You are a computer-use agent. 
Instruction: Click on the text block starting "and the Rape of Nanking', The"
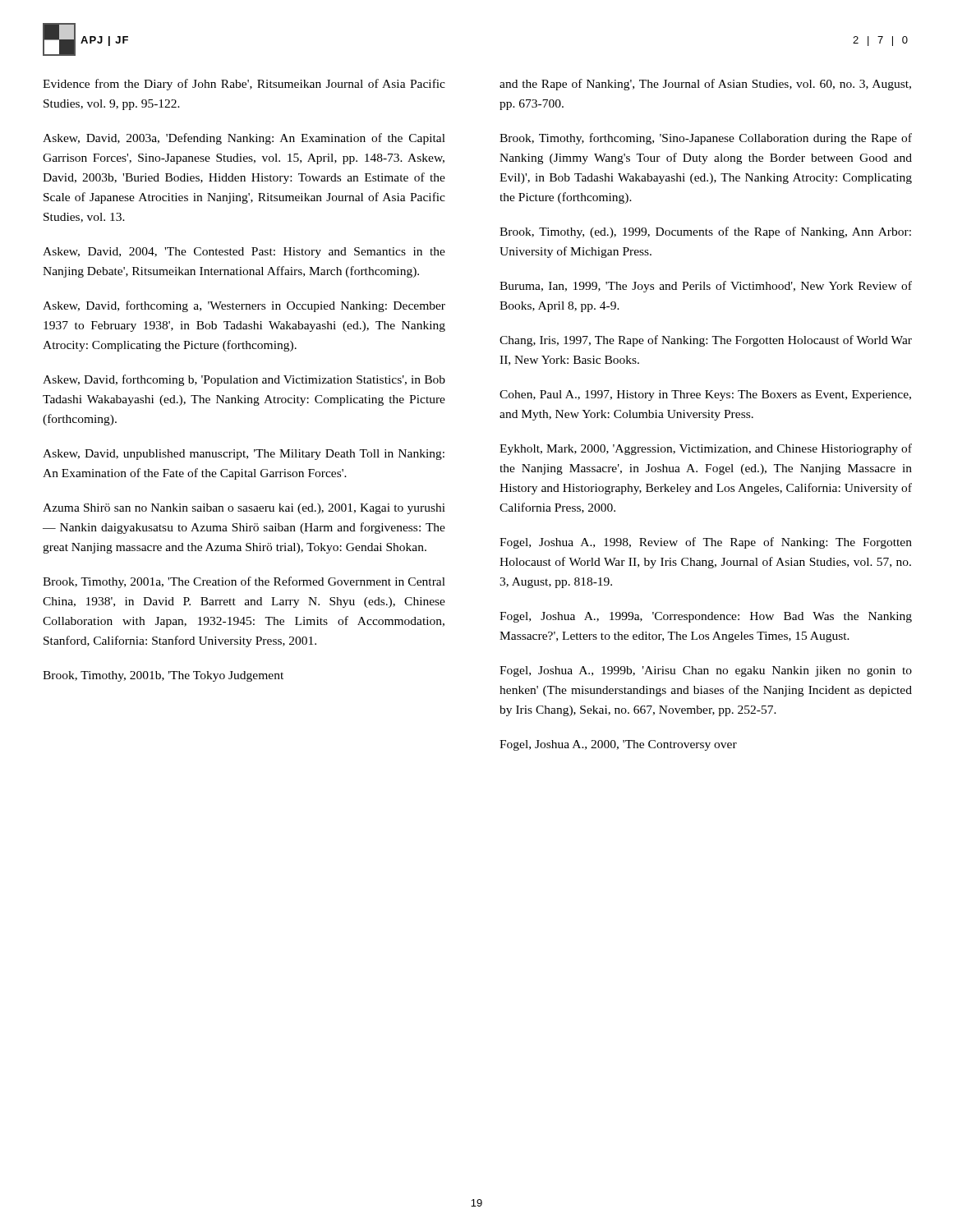(x=706, y=93)
